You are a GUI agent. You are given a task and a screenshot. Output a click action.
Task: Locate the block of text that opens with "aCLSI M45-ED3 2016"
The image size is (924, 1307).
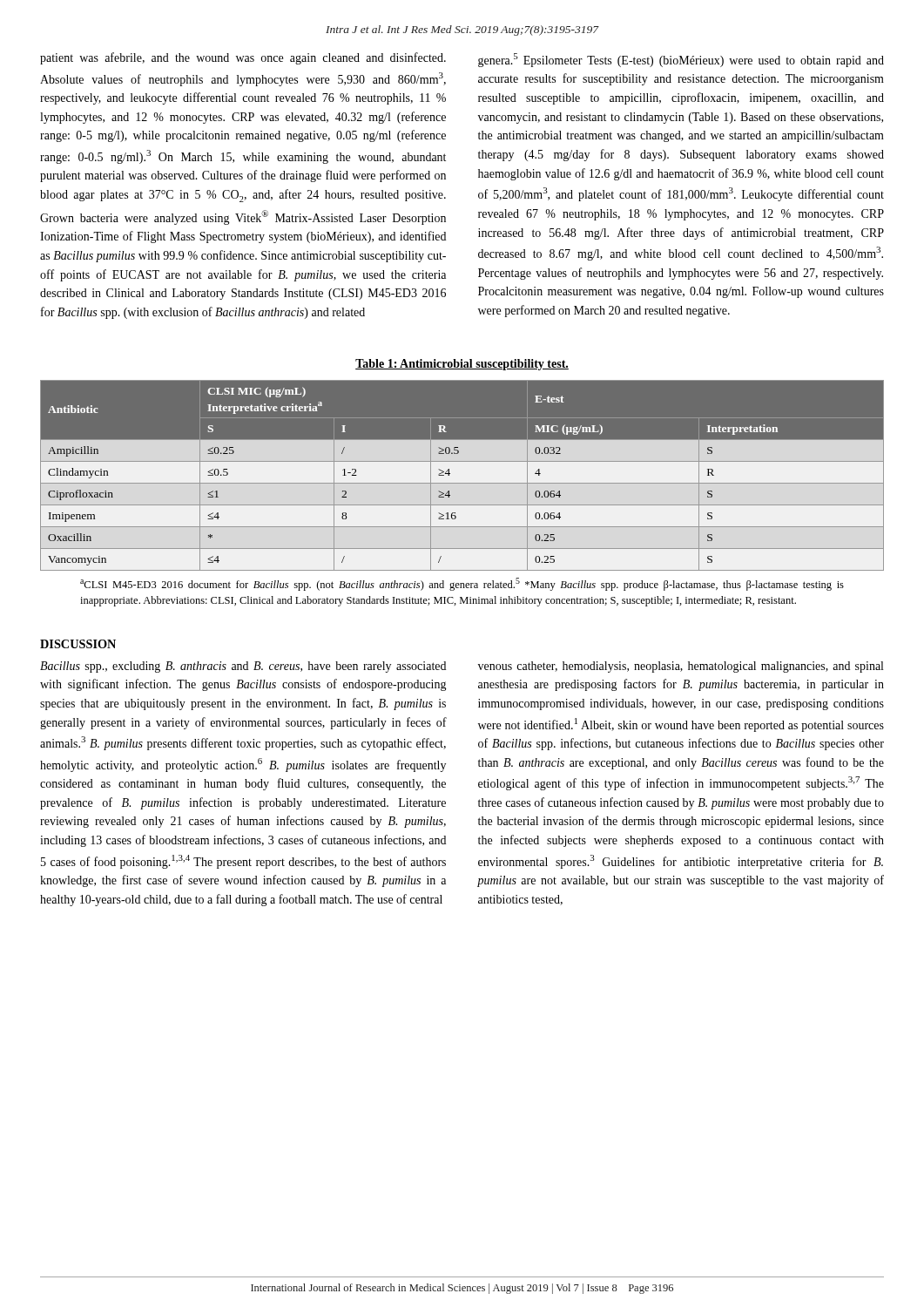pyautogui.click(x=462, y=591)
